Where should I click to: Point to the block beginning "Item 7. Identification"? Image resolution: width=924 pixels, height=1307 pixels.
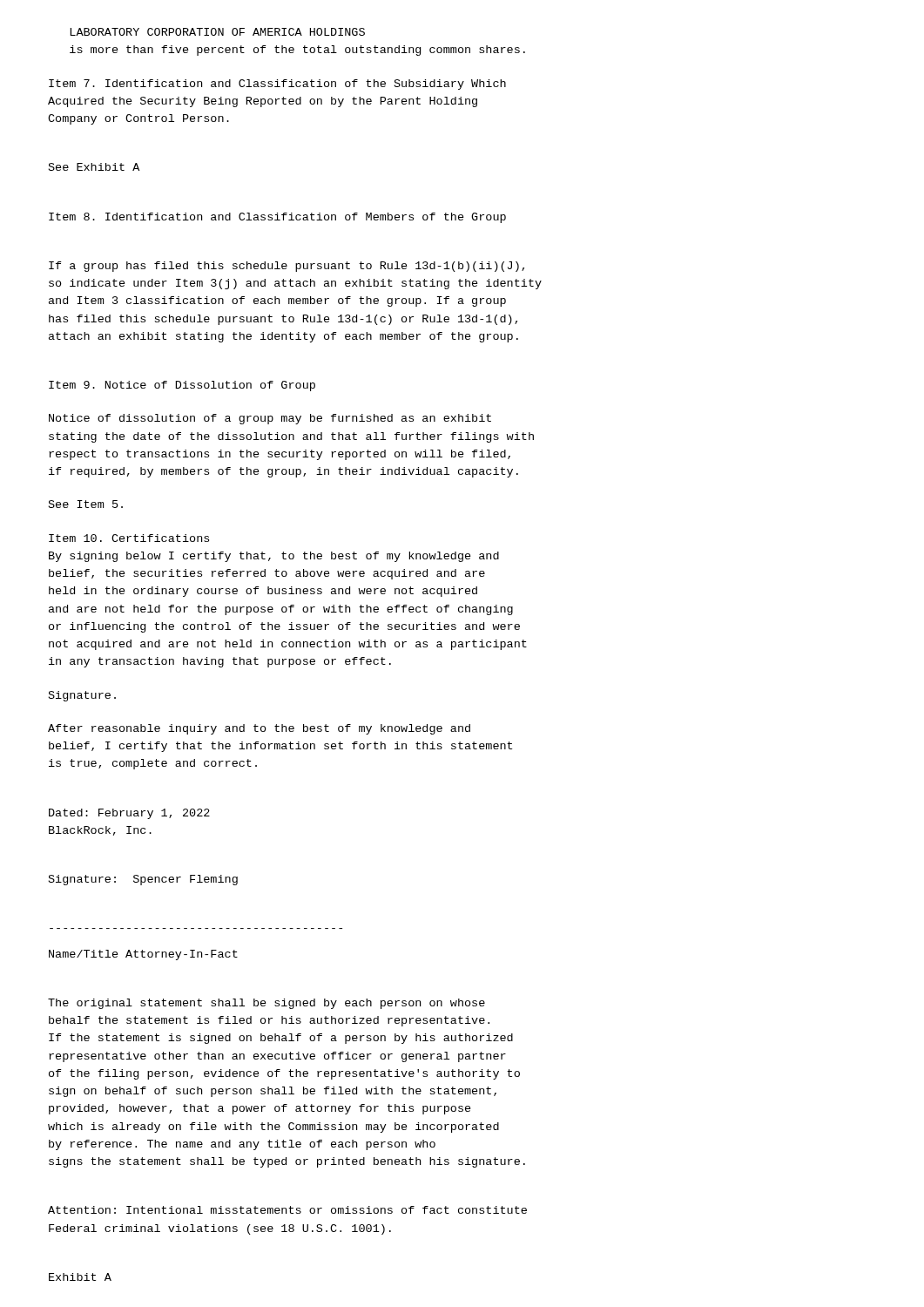click(x=462, y=102)
